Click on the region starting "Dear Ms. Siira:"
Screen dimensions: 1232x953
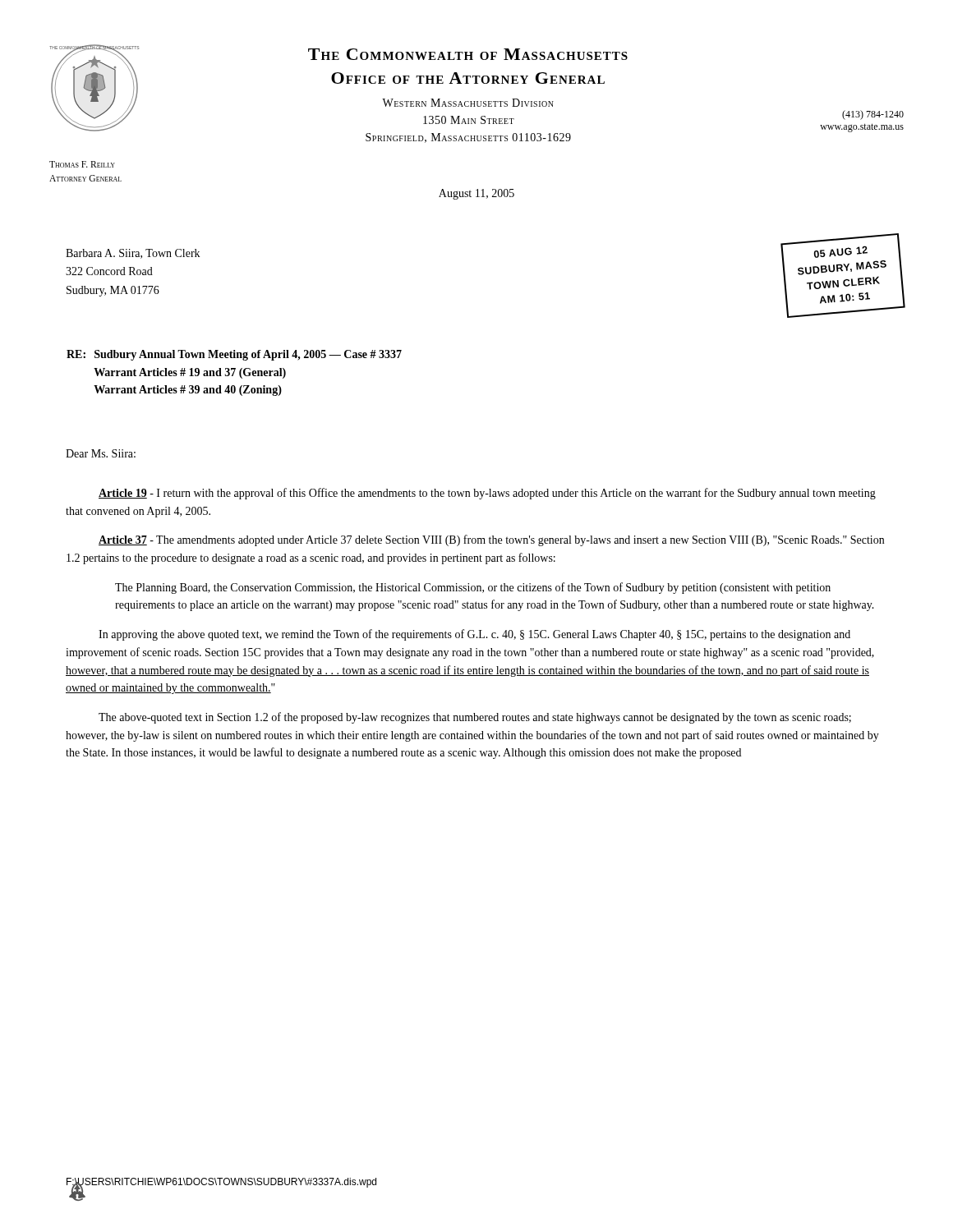101,454
